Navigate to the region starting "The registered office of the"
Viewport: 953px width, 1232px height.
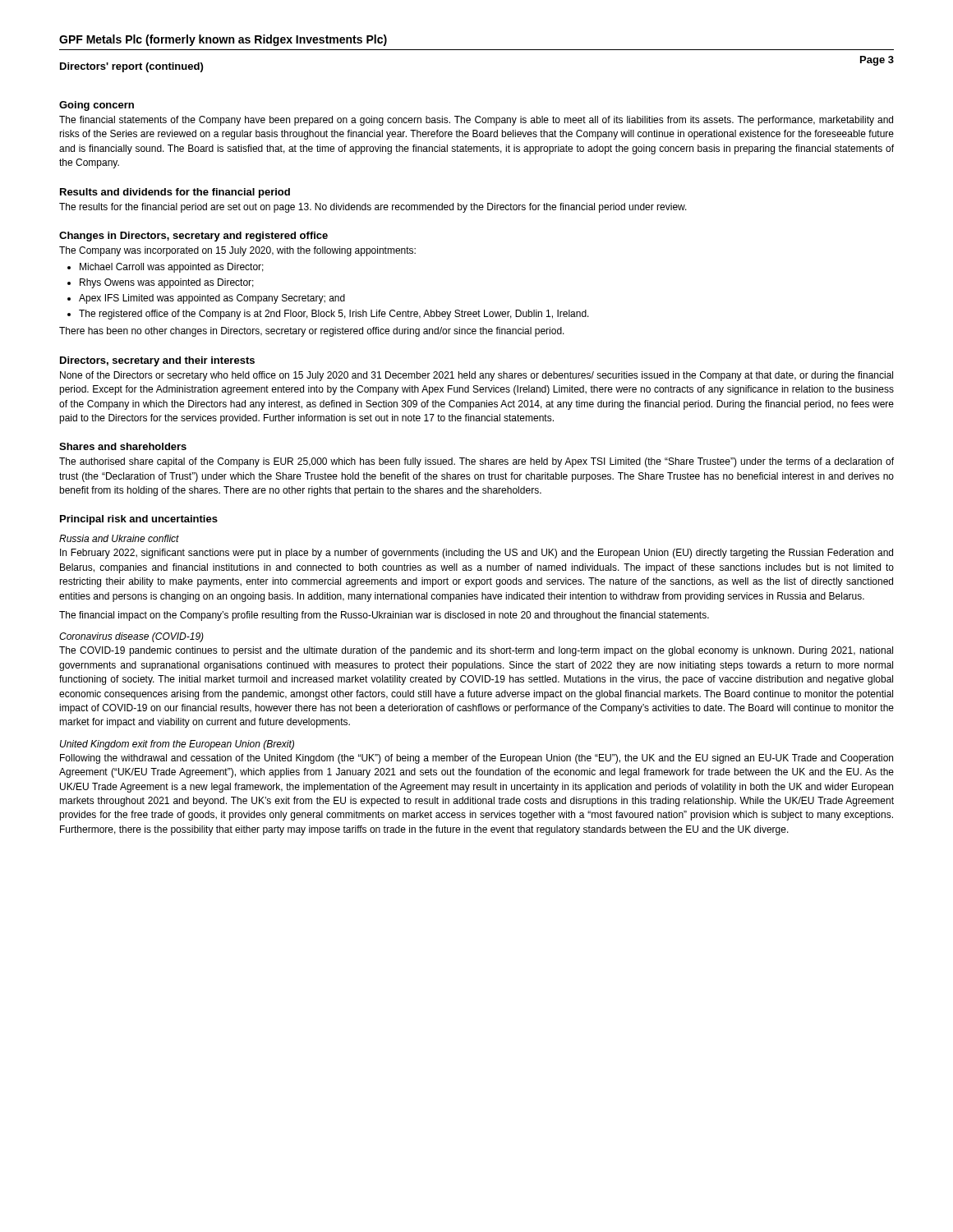(334, 314)
